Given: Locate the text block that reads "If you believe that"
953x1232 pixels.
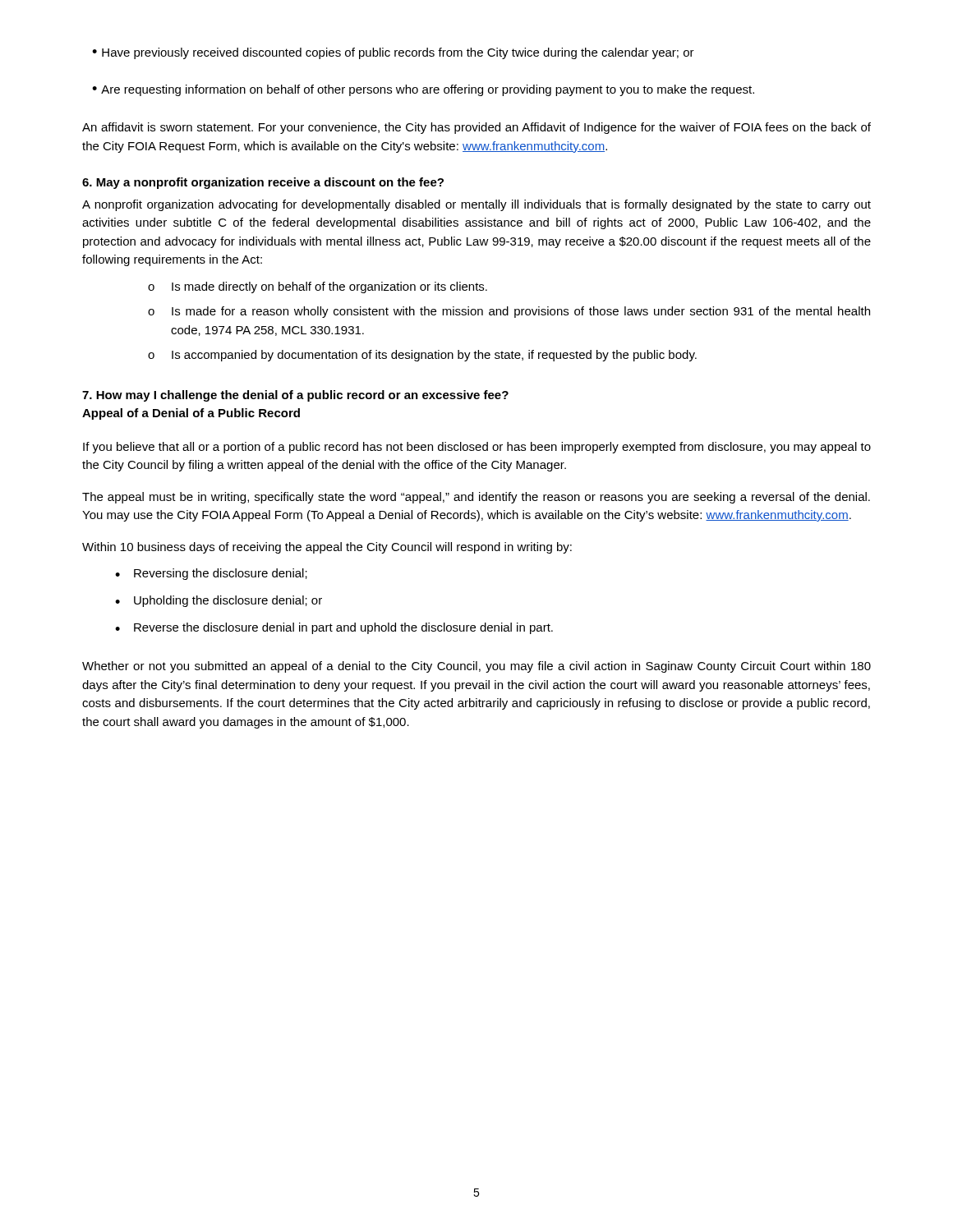Looking at the screenshot, I should 476,455.
